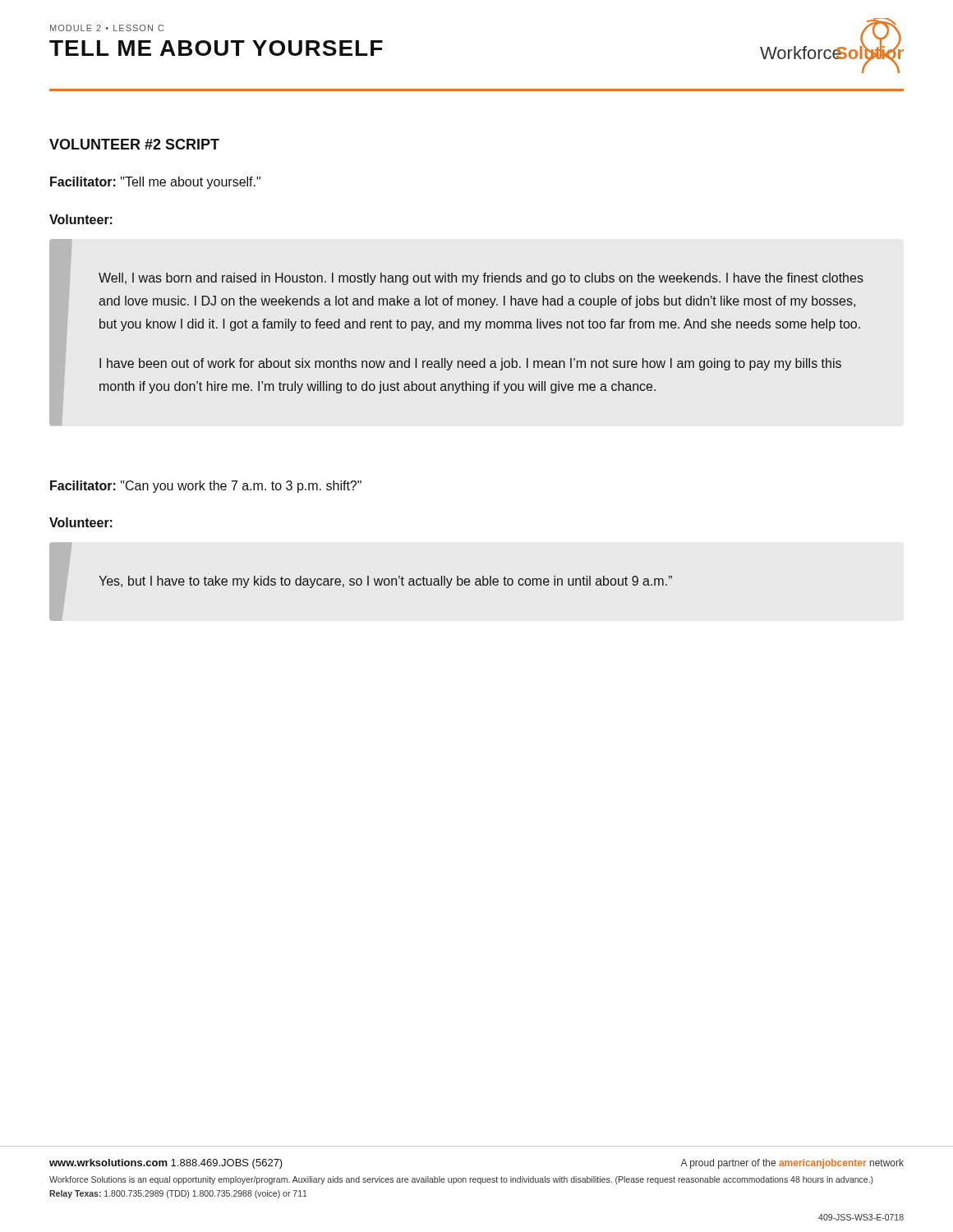Locate the element starting "TELL ME ABOUT YOURSELF"
The width and height of the screenshot is (953, 1232).
point(217,48)
